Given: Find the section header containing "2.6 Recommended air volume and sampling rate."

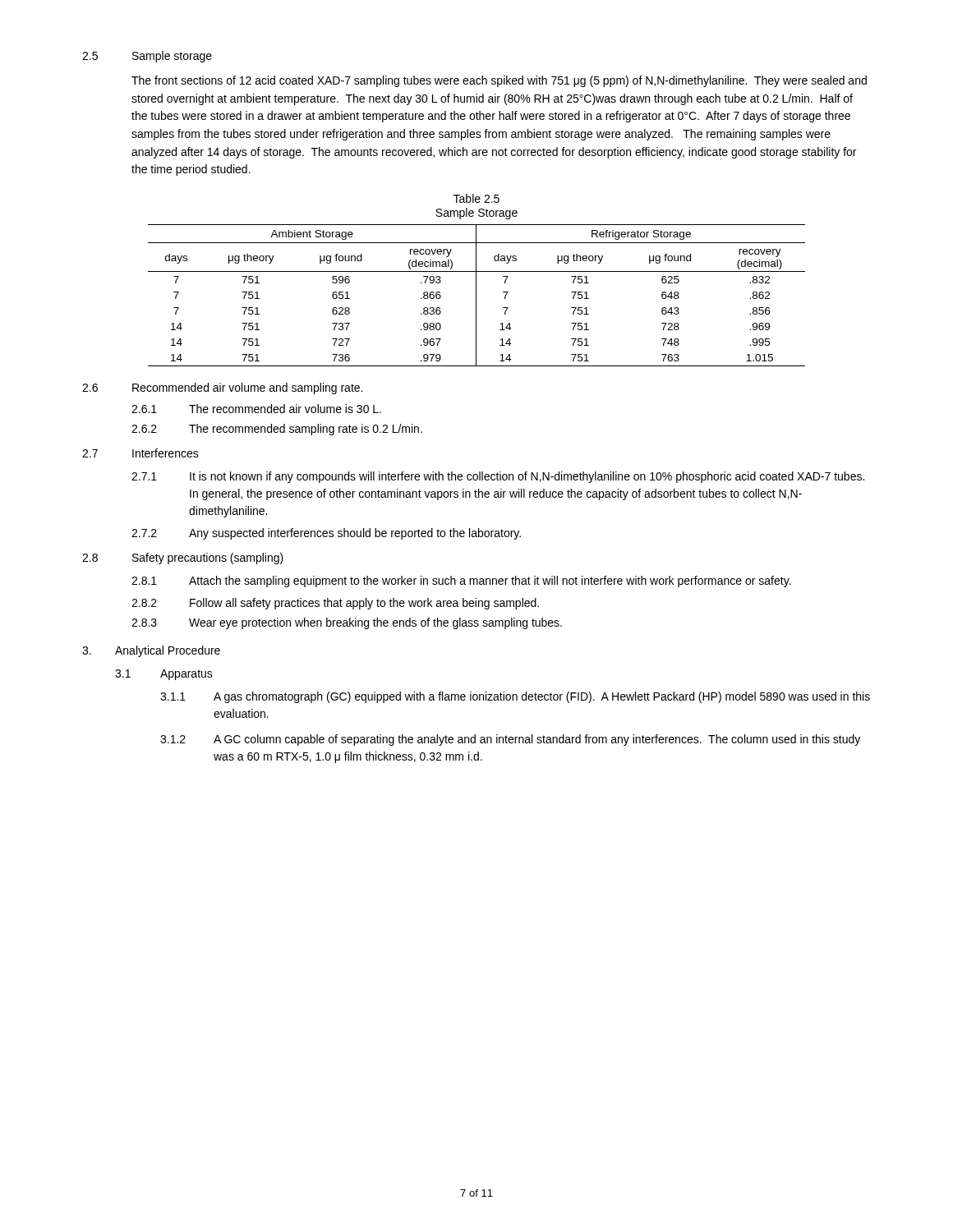Looking at the screenshot, I should pos(223,388).
